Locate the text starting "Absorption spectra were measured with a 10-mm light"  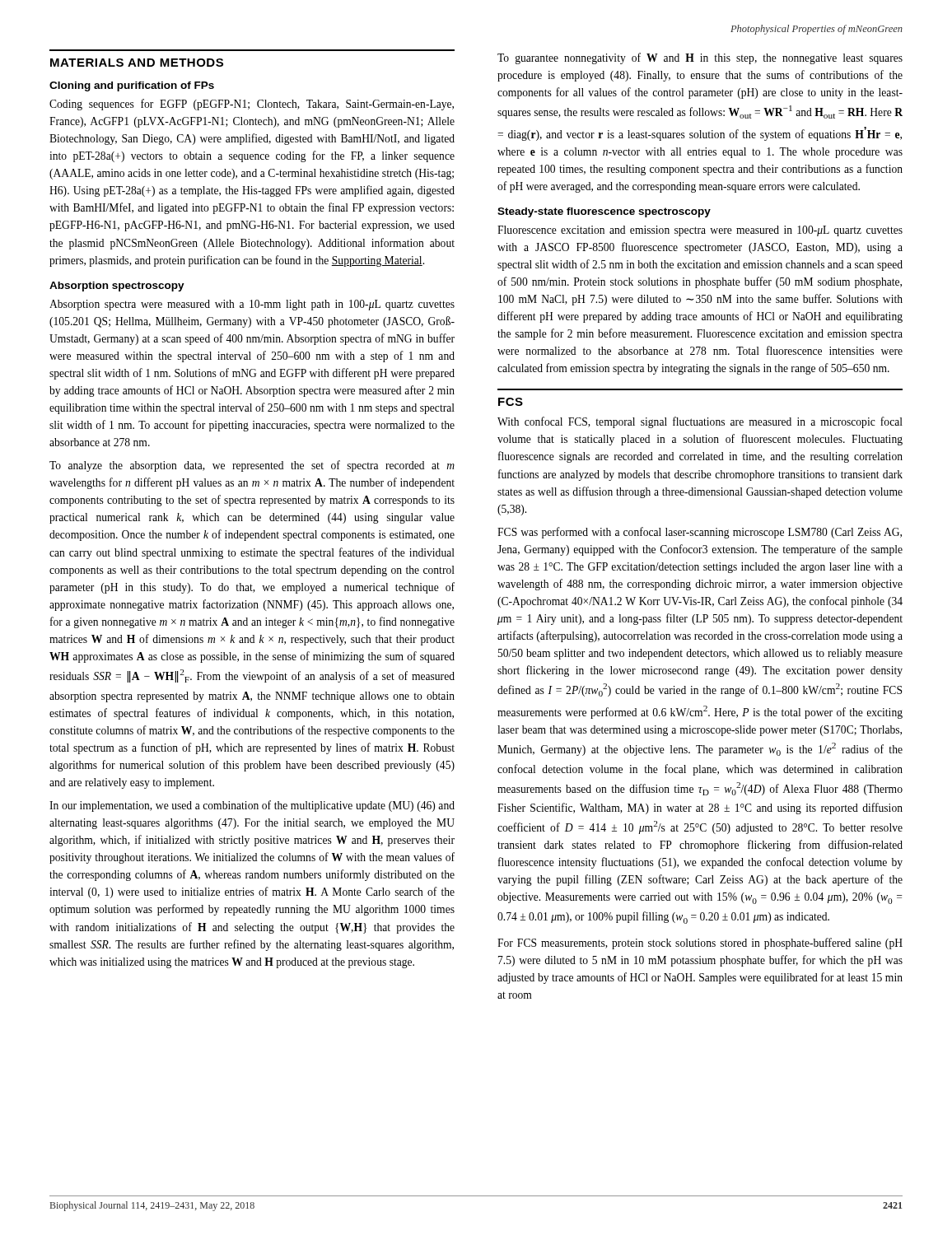click(252, 633)
